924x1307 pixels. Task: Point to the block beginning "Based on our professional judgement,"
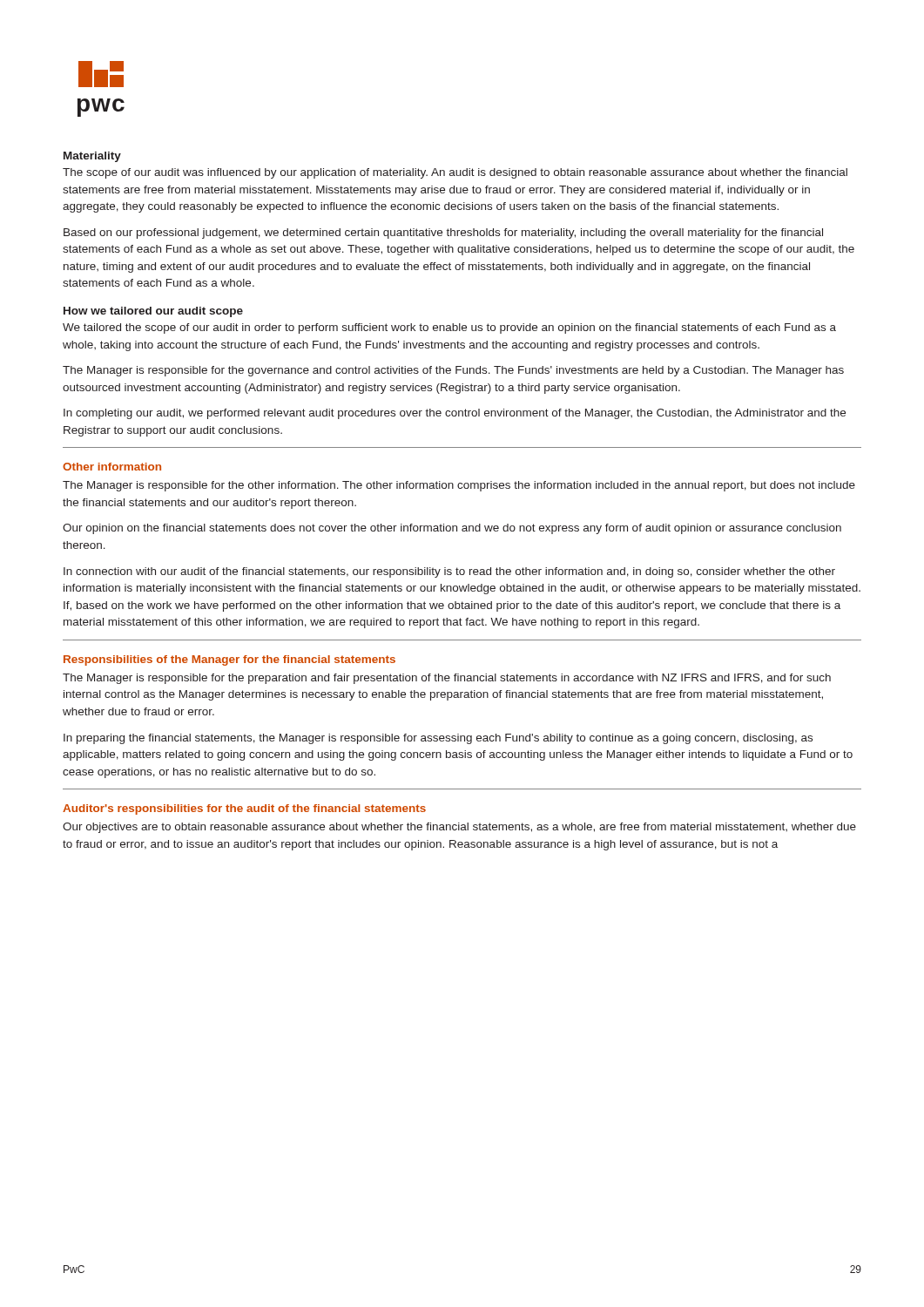coord(462,258)
